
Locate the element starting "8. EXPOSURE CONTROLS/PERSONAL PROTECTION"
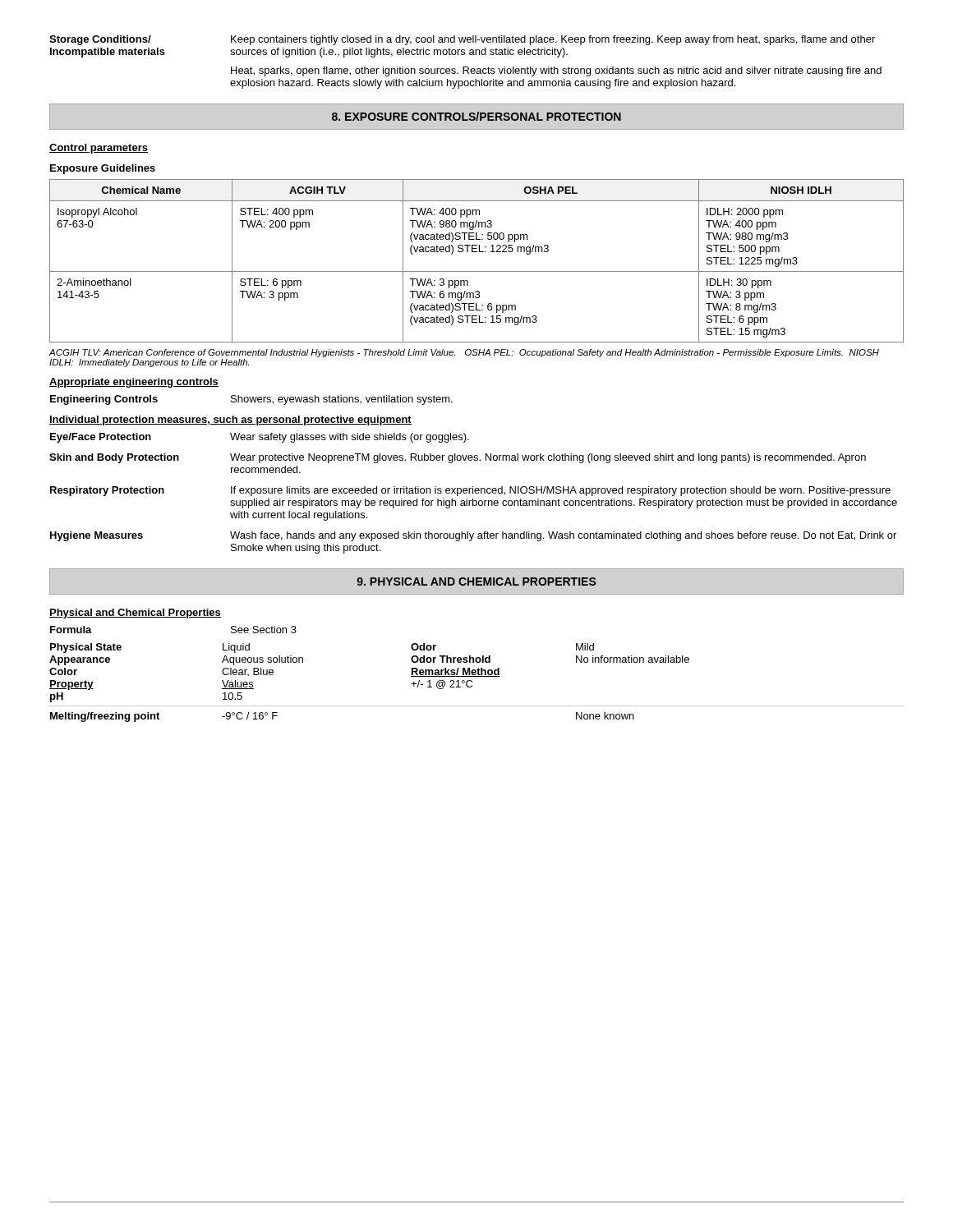(476, 117)
